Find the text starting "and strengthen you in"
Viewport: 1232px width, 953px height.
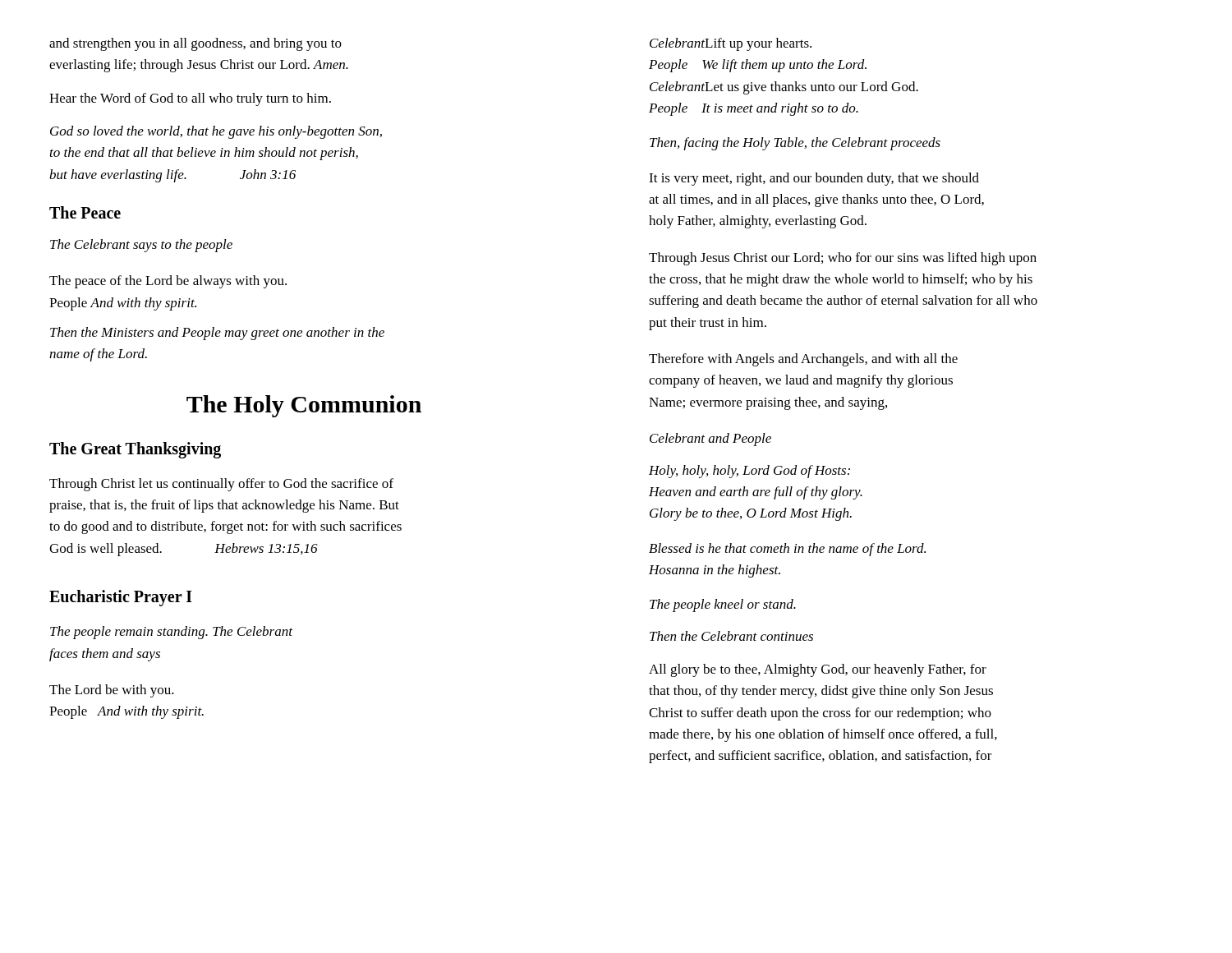[x=304, y=55]
